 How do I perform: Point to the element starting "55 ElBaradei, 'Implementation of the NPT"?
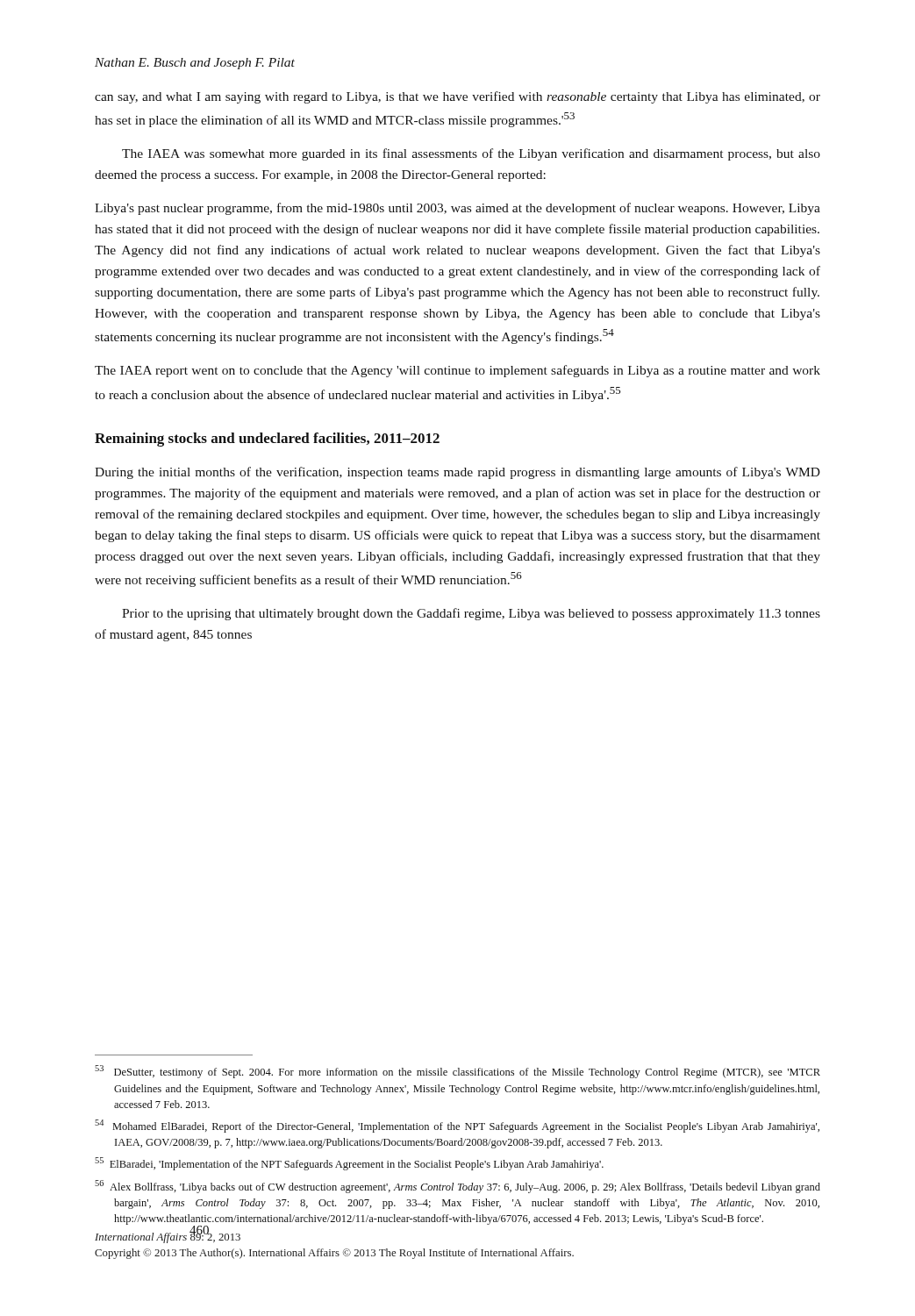(349, 1163)
